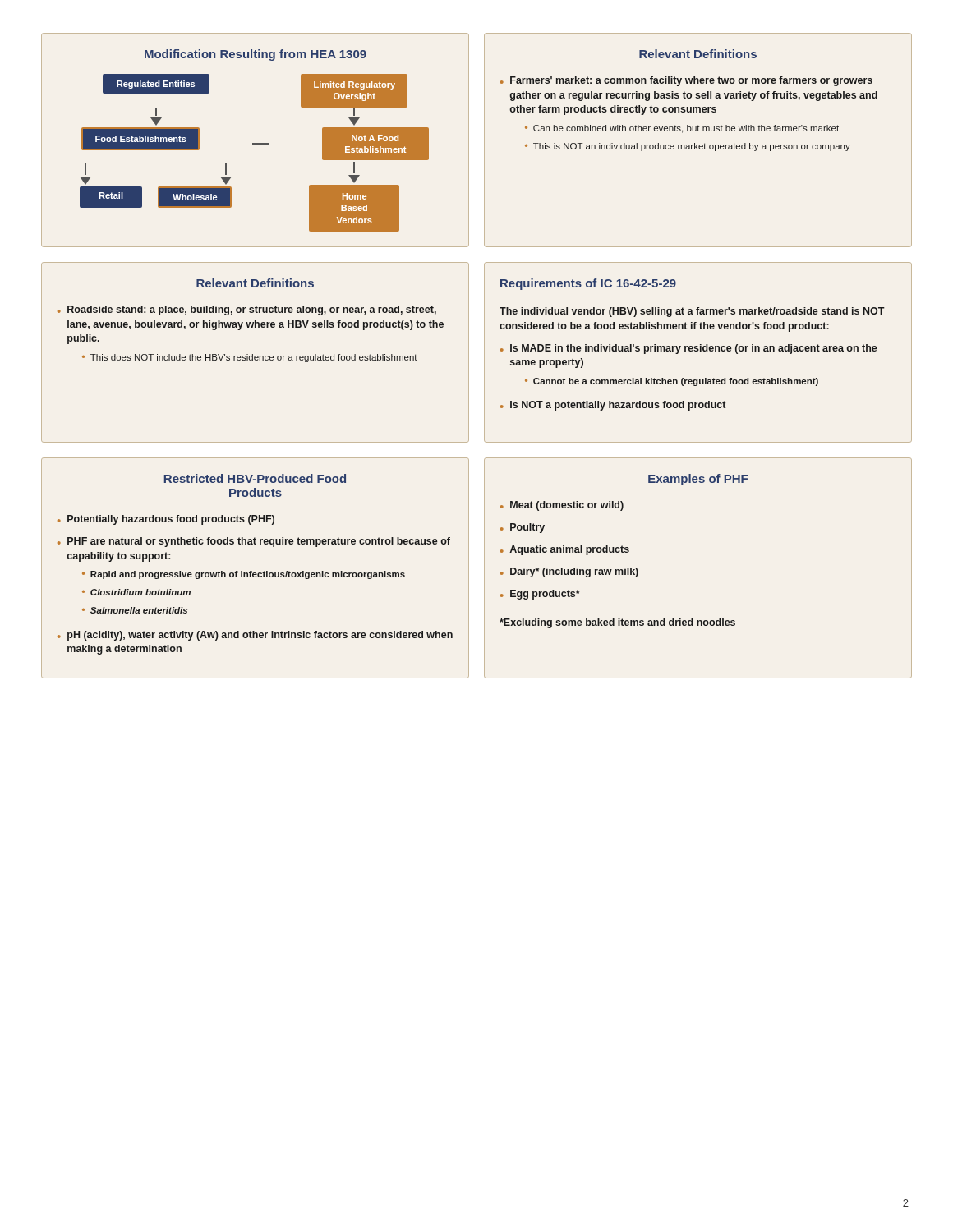Click where it says "Egg products*"
953x1232 pixels.
(x=545, y=595)
